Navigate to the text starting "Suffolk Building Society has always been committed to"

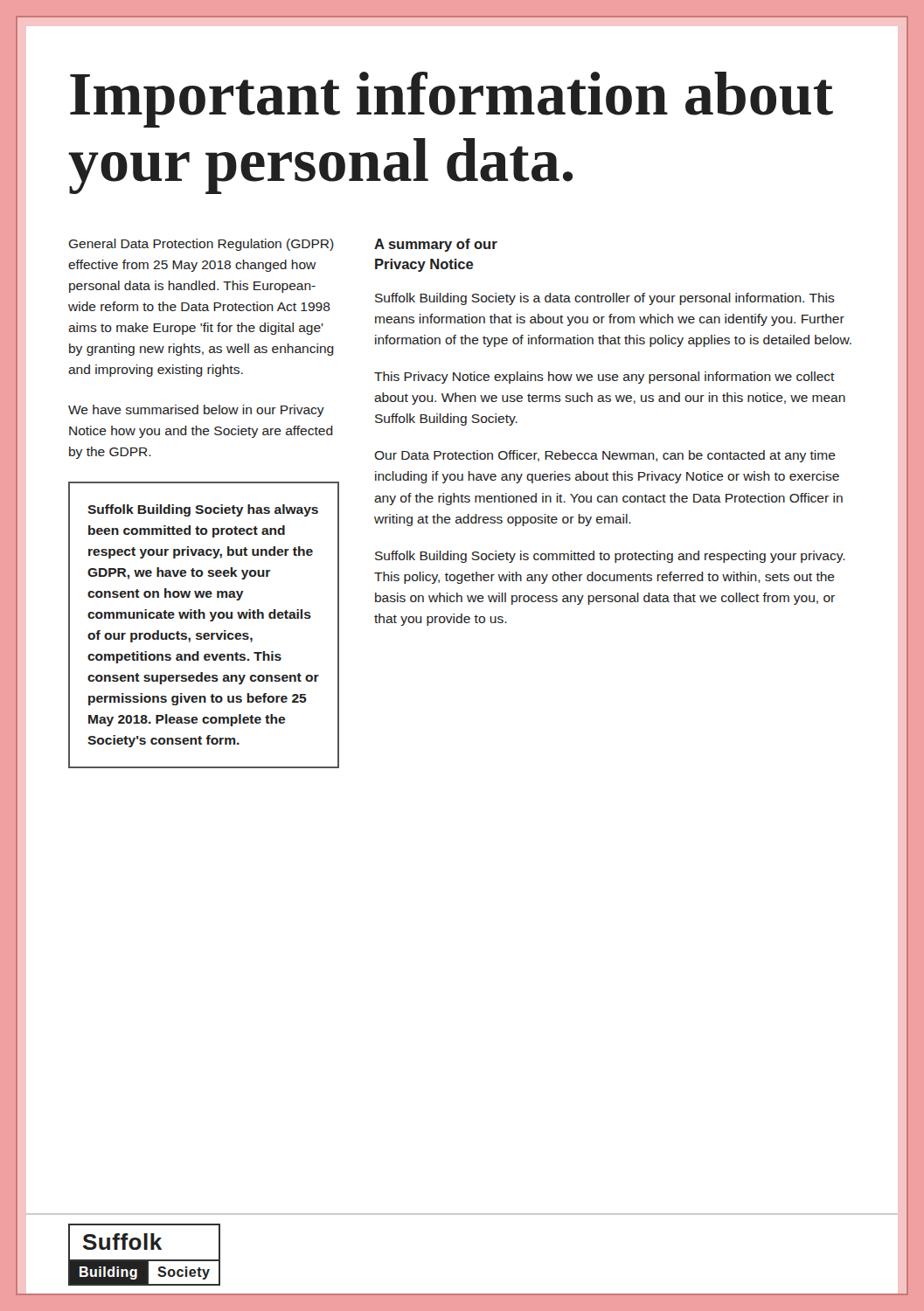(204, 625)
